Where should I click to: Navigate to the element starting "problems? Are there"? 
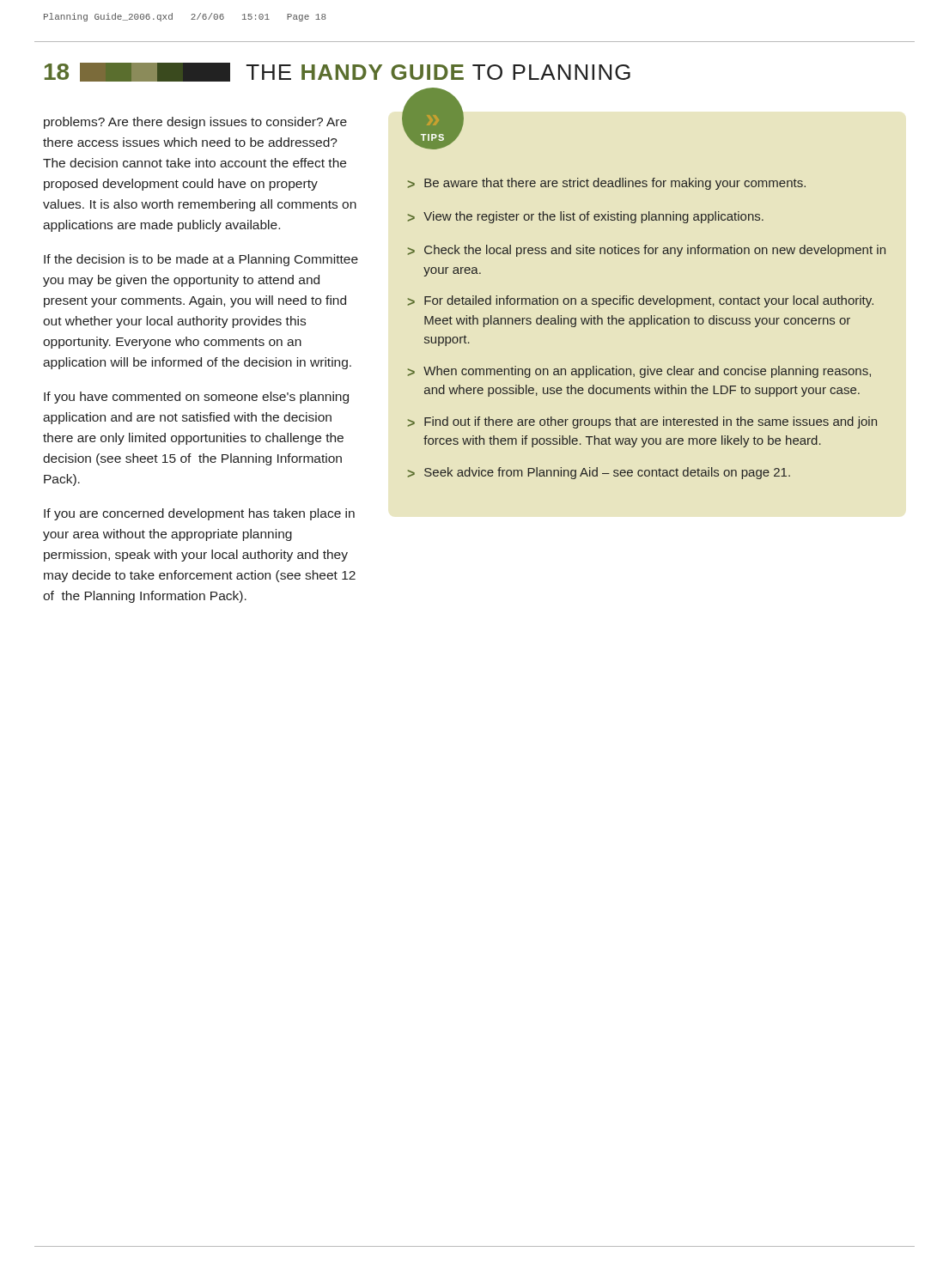(202, 359)
